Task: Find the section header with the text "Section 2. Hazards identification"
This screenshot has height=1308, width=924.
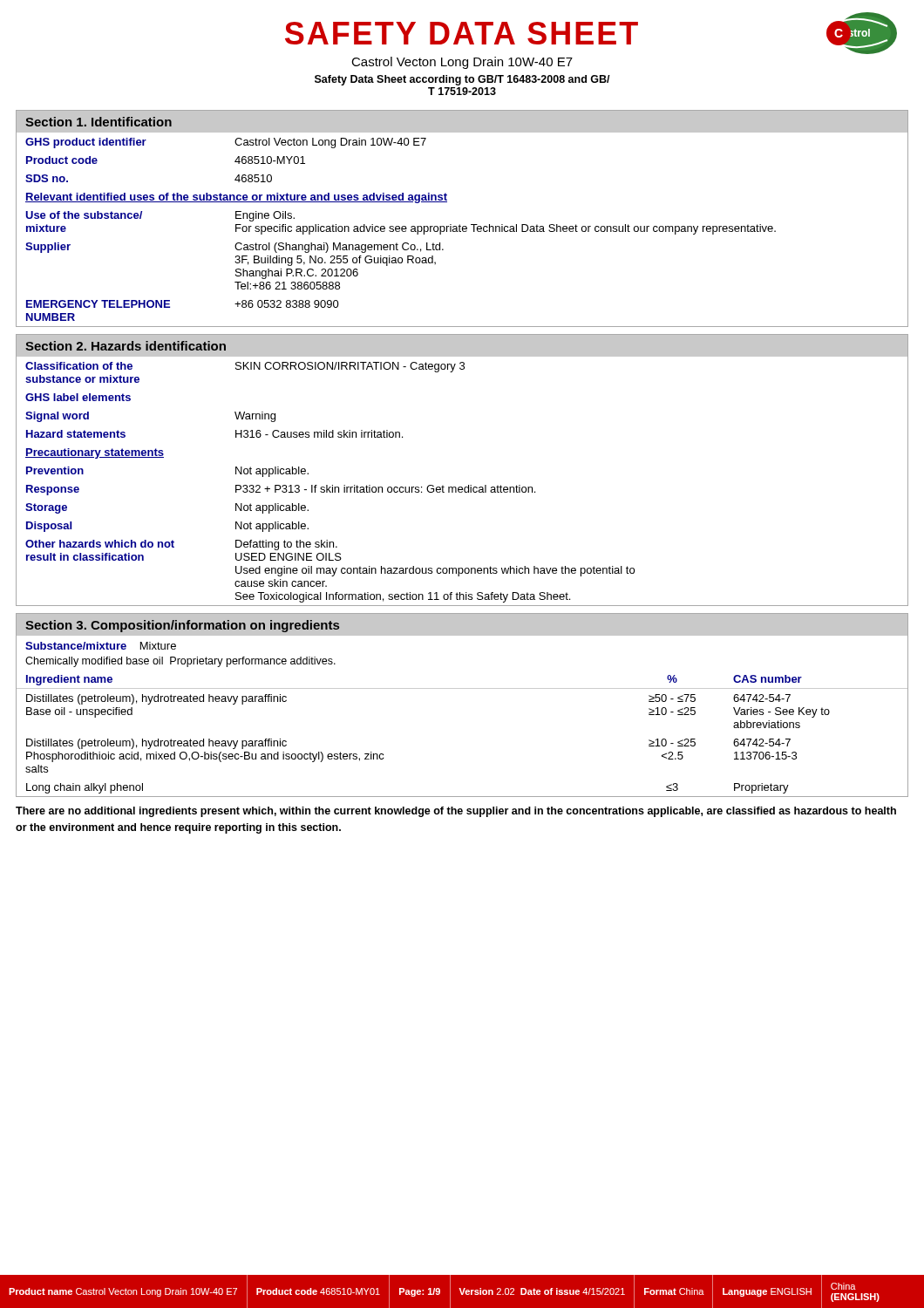Action: (x=126, y=346)
